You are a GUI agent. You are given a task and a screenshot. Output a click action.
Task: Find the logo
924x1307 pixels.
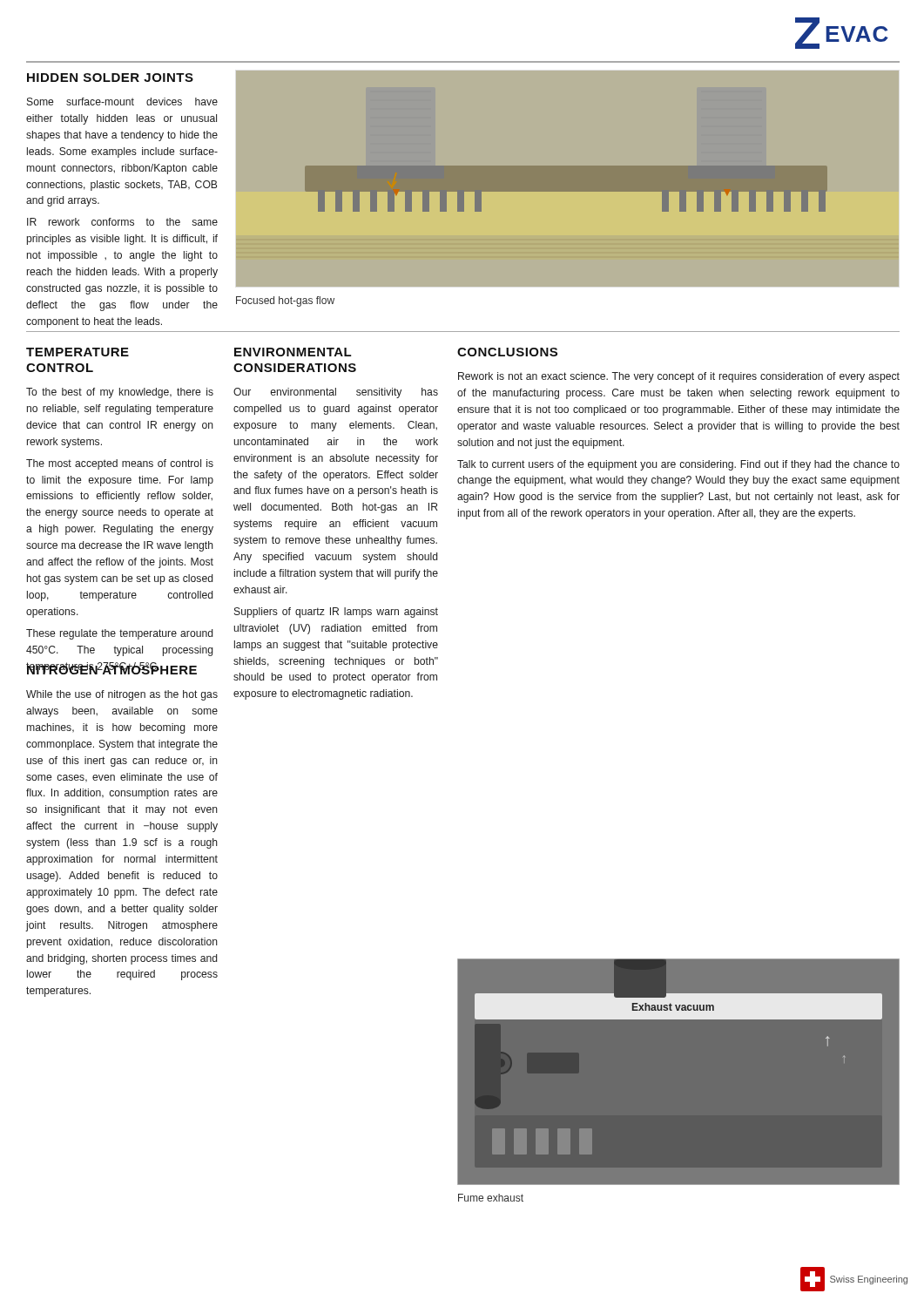(847, 34)
